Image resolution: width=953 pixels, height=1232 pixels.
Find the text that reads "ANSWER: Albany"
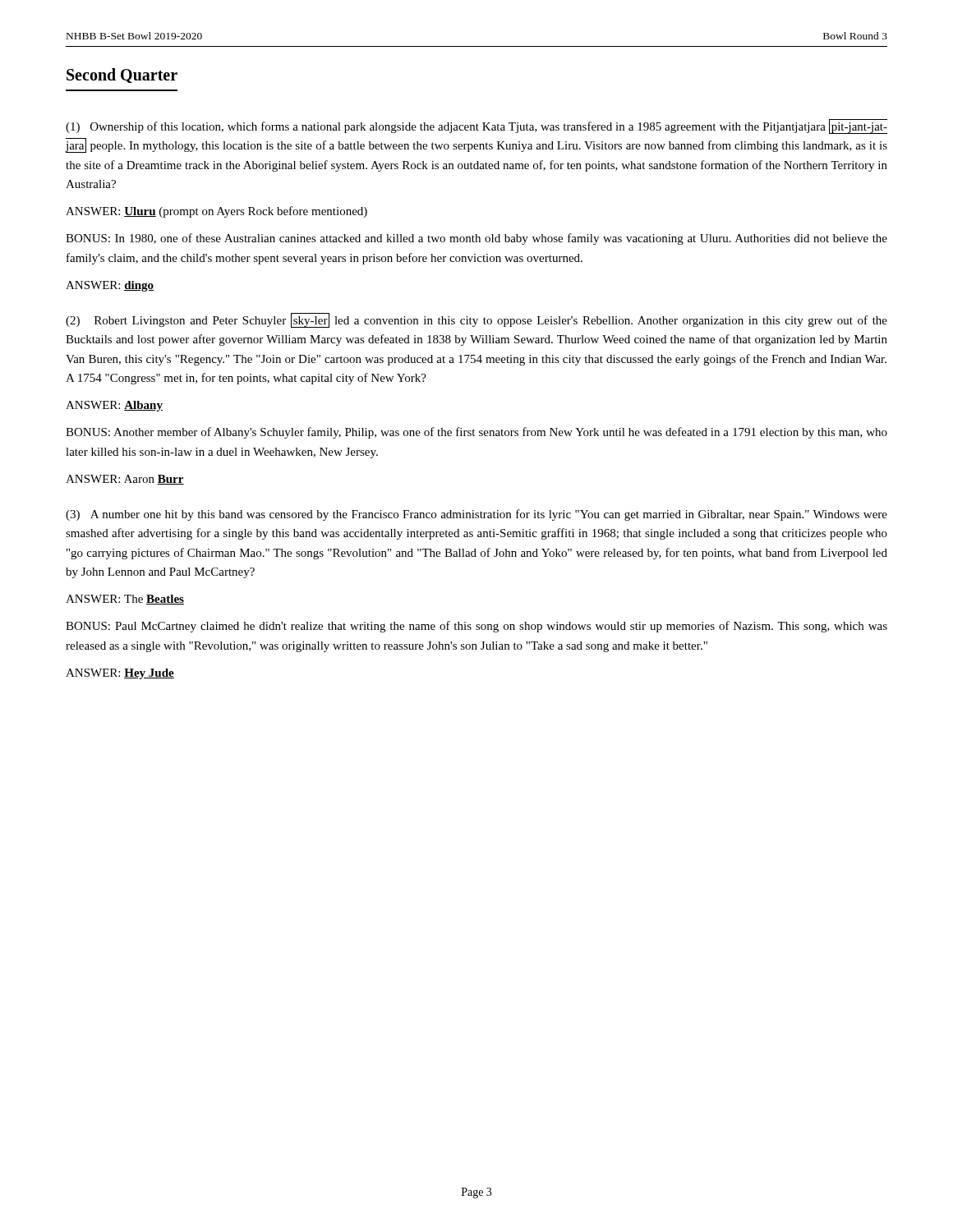coord(114,406)
